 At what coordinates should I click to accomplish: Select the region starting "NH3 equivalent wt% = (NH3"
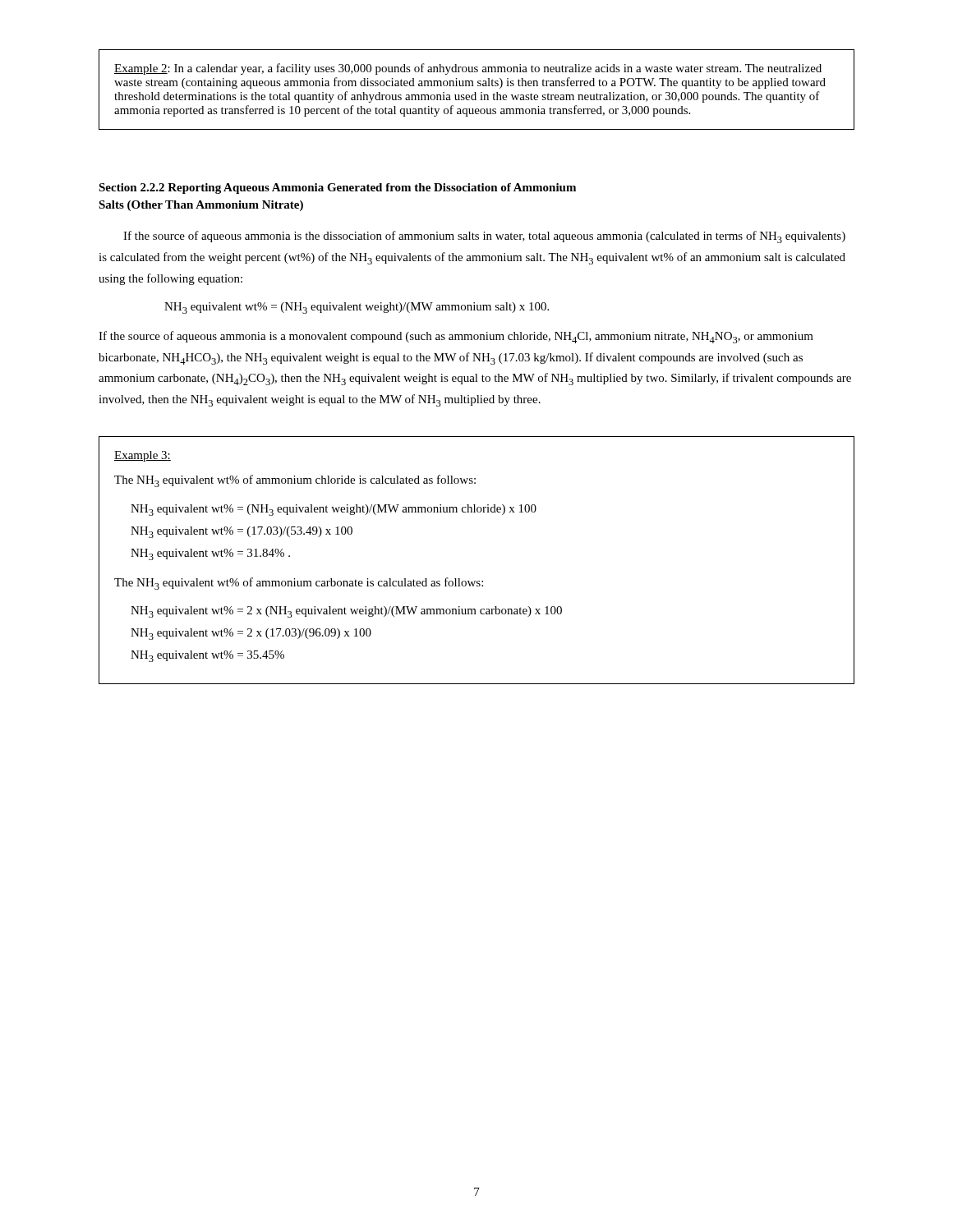coord(357,308)
